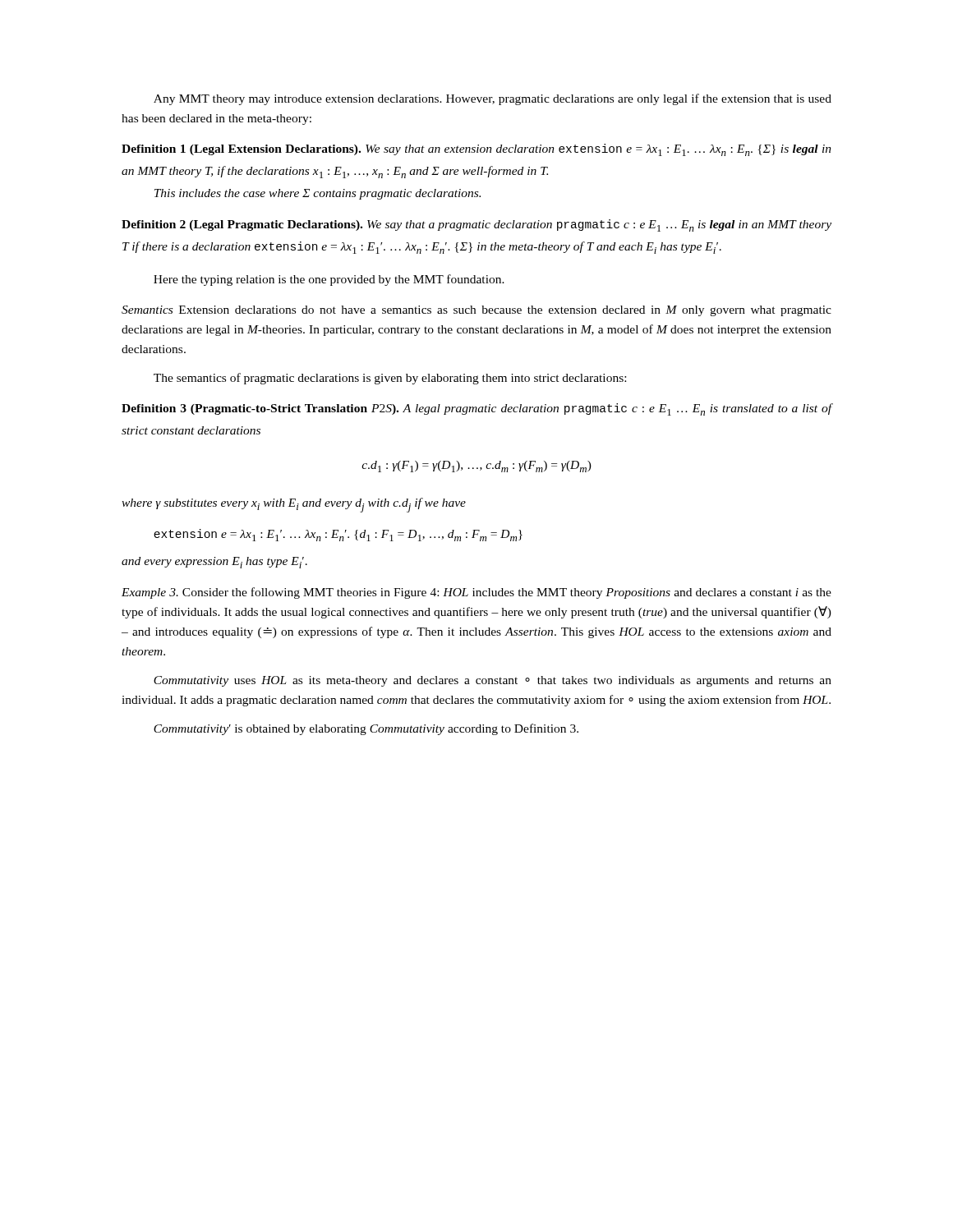Click on the text block starting "Semantics Extension declarations do not have a"

pos(476,344)
